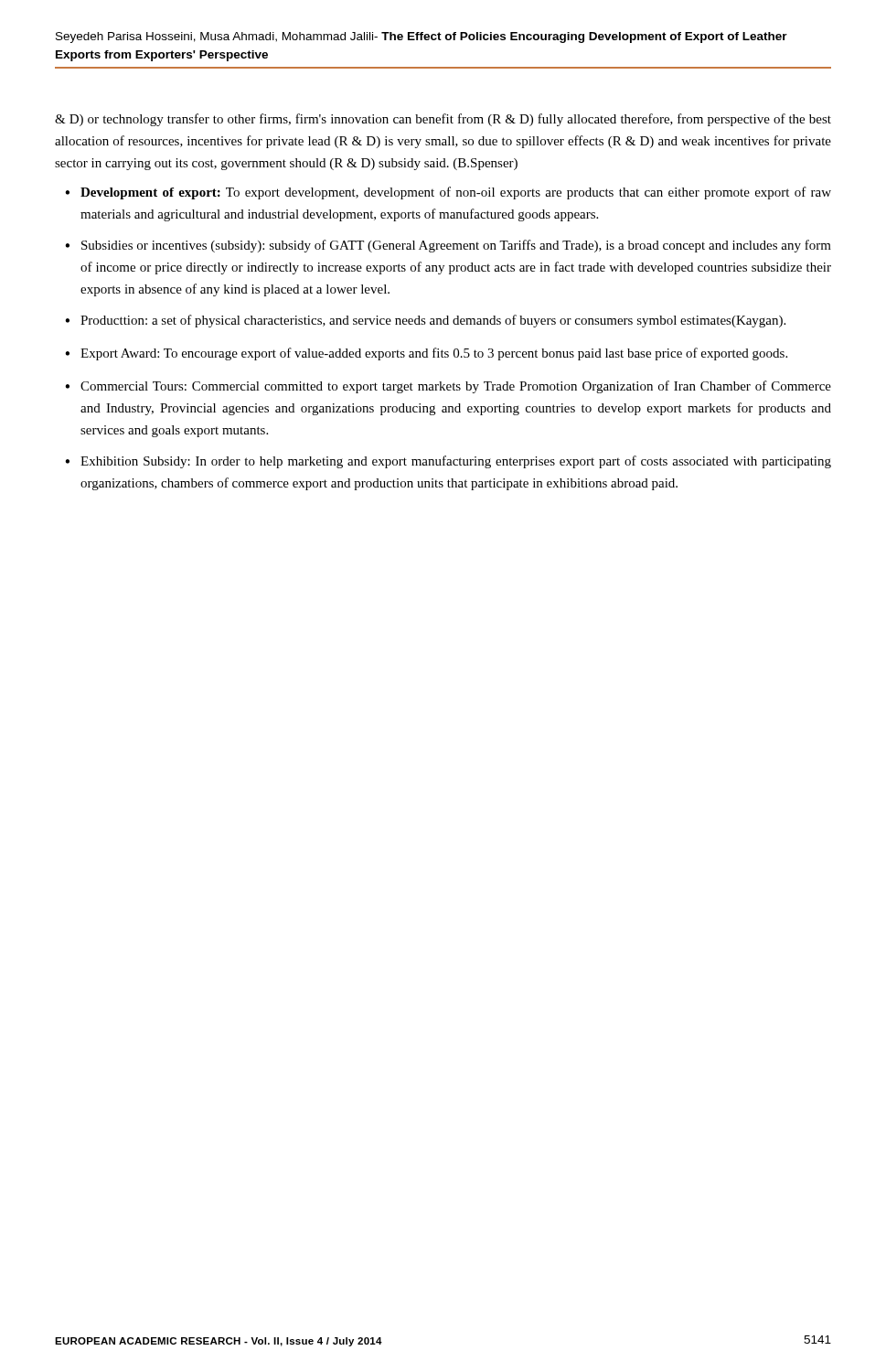Select the region starting "• Export Award: To encourage export of"
The image size is (886, 1372).
443,354
